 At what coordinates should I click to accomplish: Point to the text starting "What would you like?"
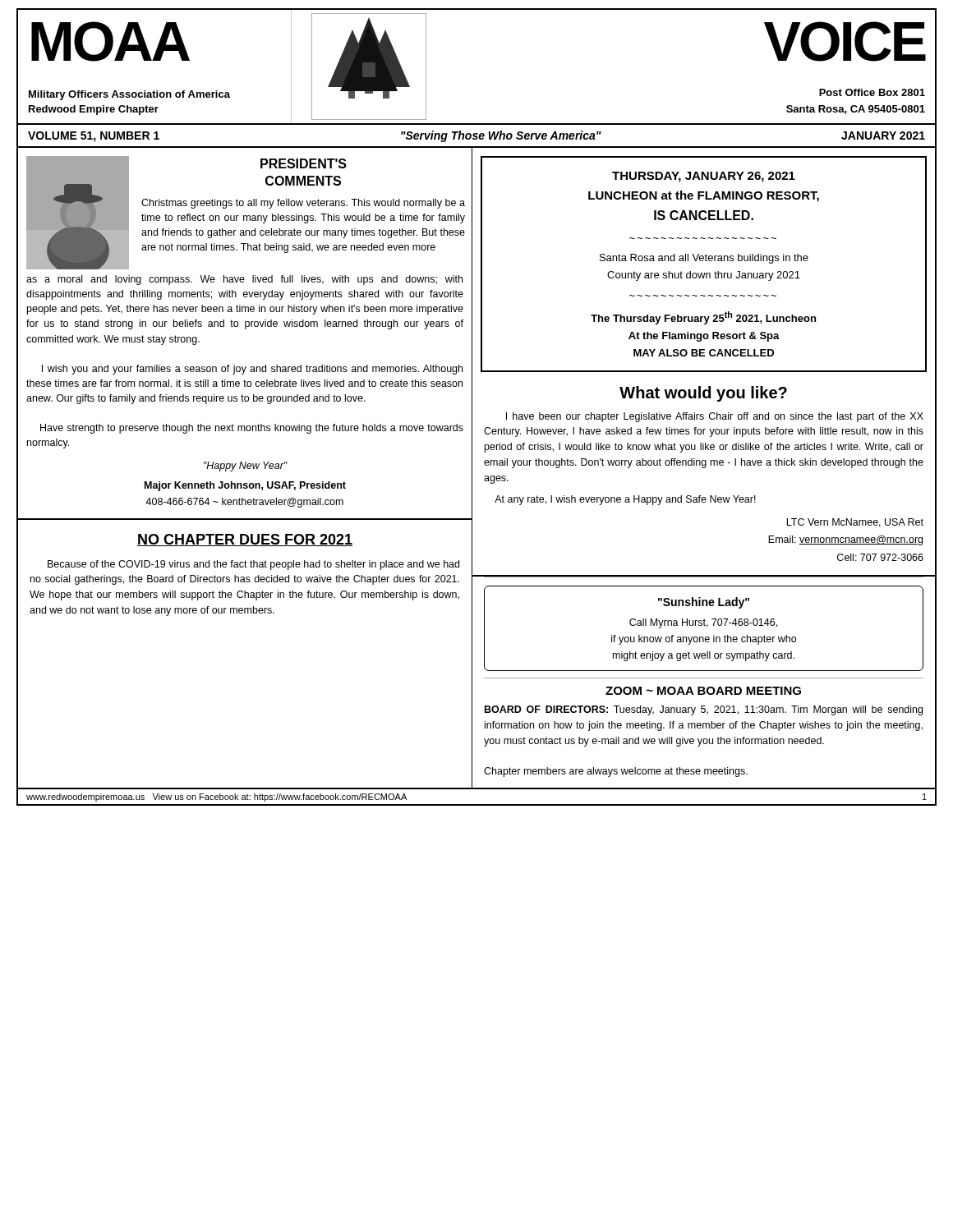click(x=704, y=392)
